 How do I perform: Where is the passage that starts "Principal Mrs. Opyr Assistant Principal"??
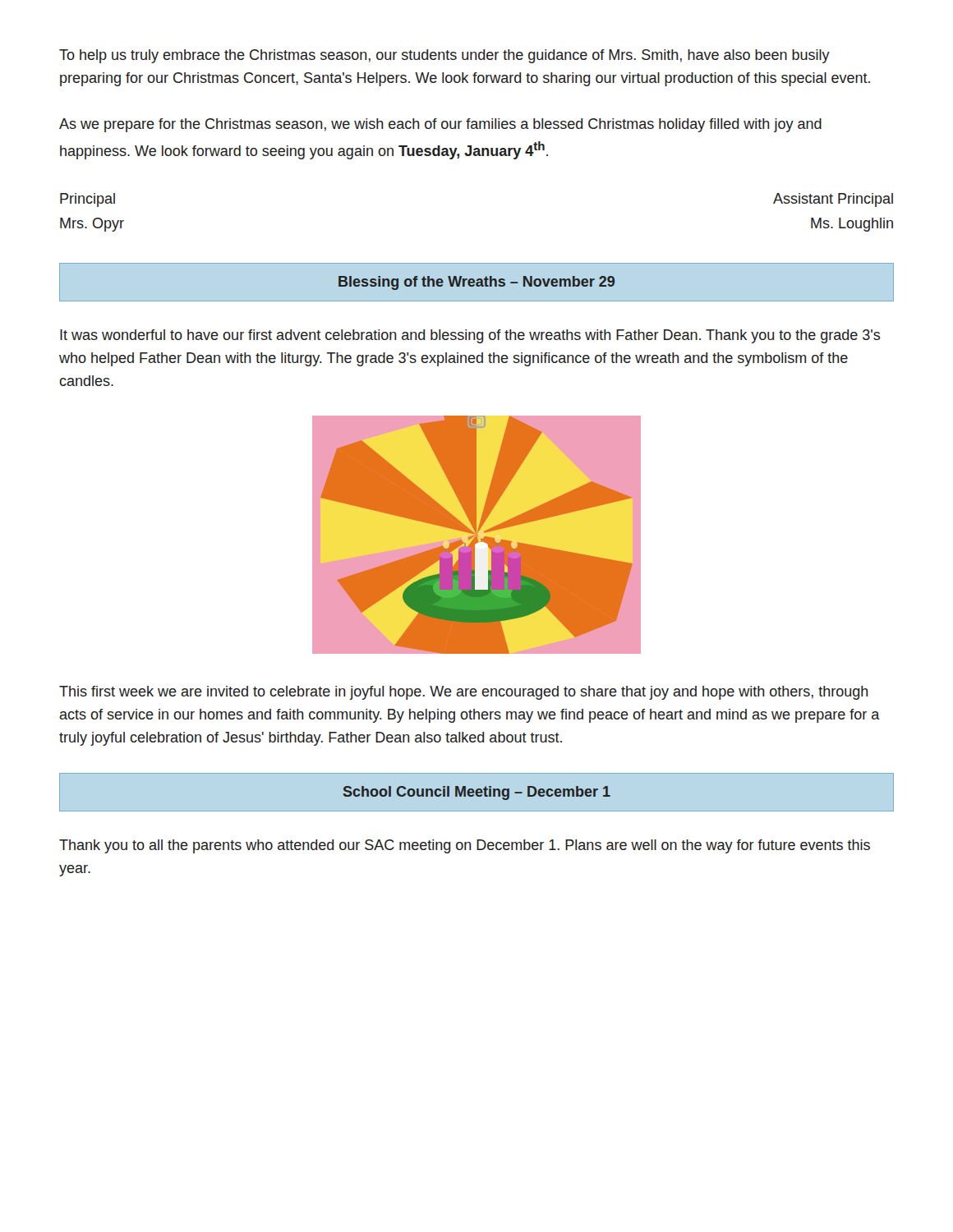point(87,200)
